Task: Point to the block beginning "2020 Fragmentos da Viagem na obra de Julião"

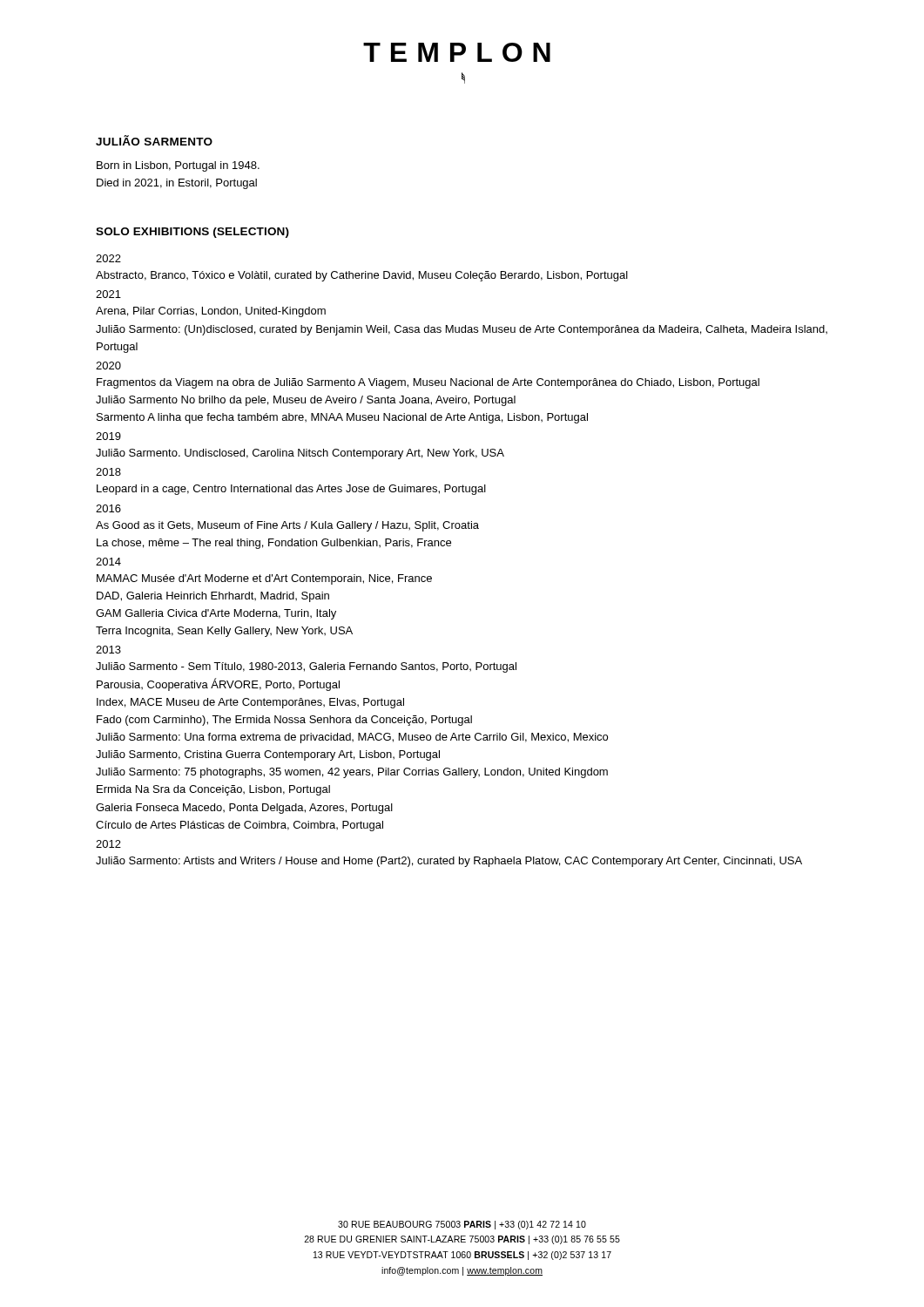Action: click(462, 393)
